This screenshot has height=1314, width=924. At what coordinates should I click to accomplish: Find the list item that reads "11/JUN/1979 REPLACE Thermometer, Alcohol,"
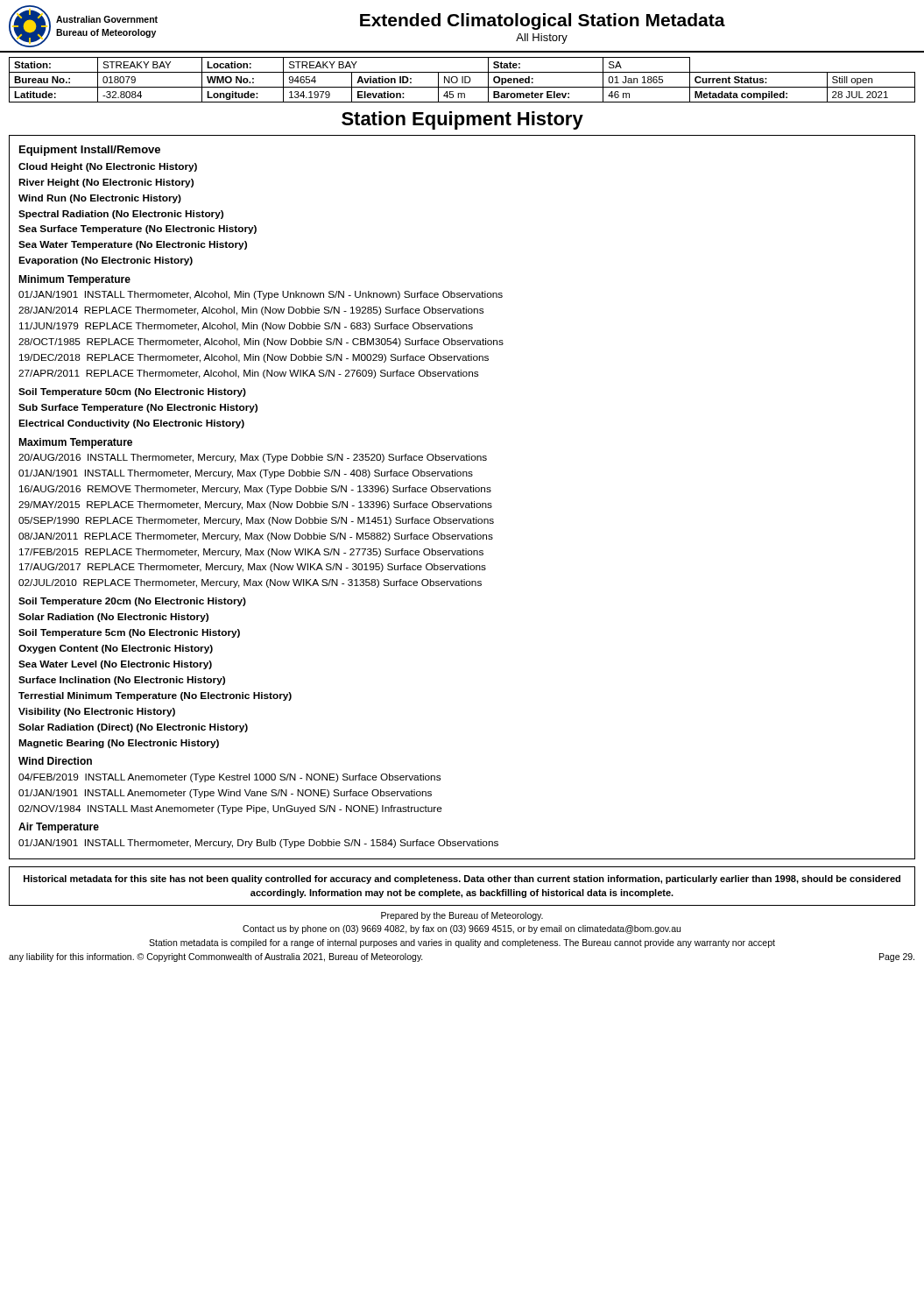coord(246,326)
